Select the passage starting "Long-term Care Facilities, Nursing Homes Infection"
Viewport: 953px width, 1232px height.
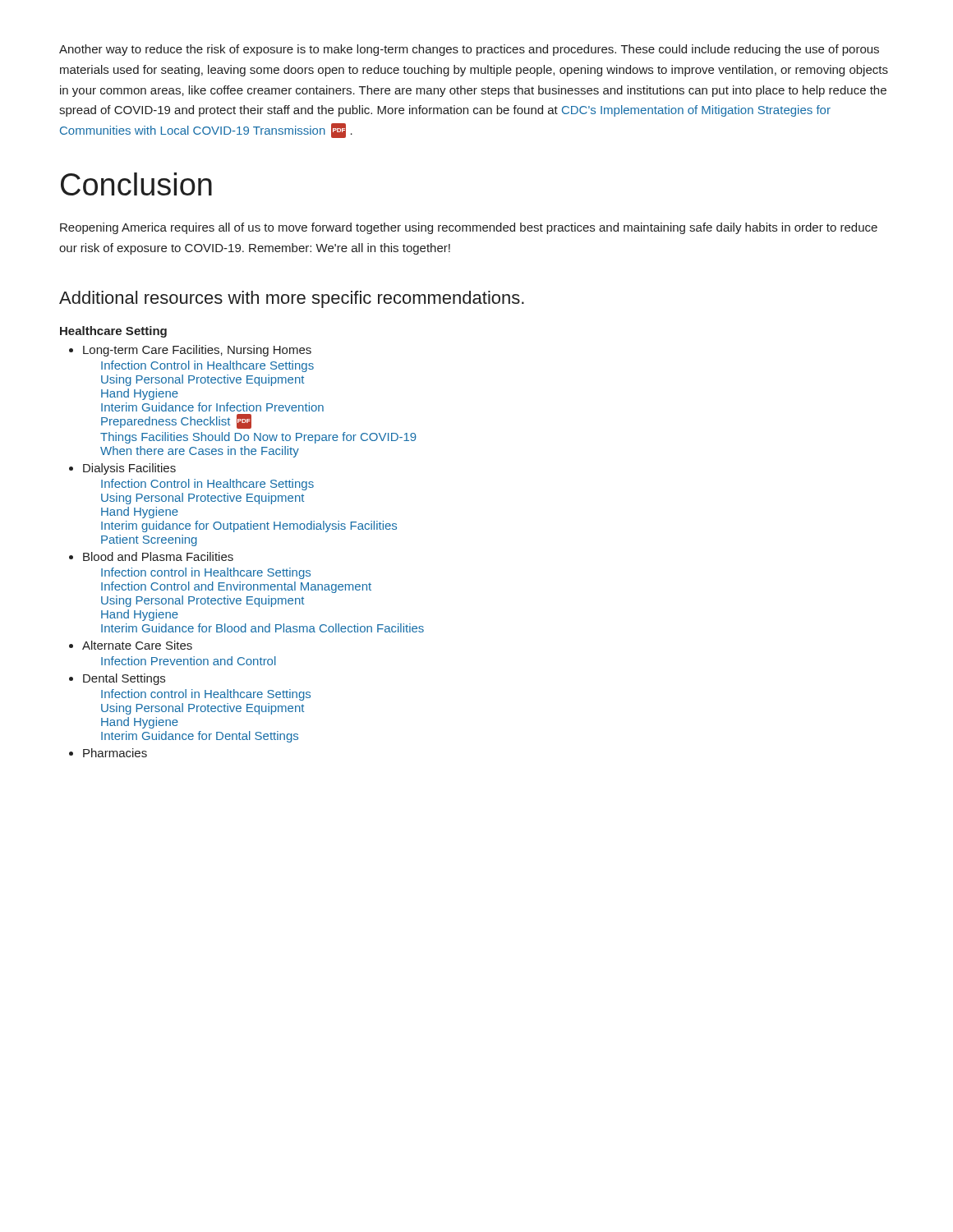point(197,351)
